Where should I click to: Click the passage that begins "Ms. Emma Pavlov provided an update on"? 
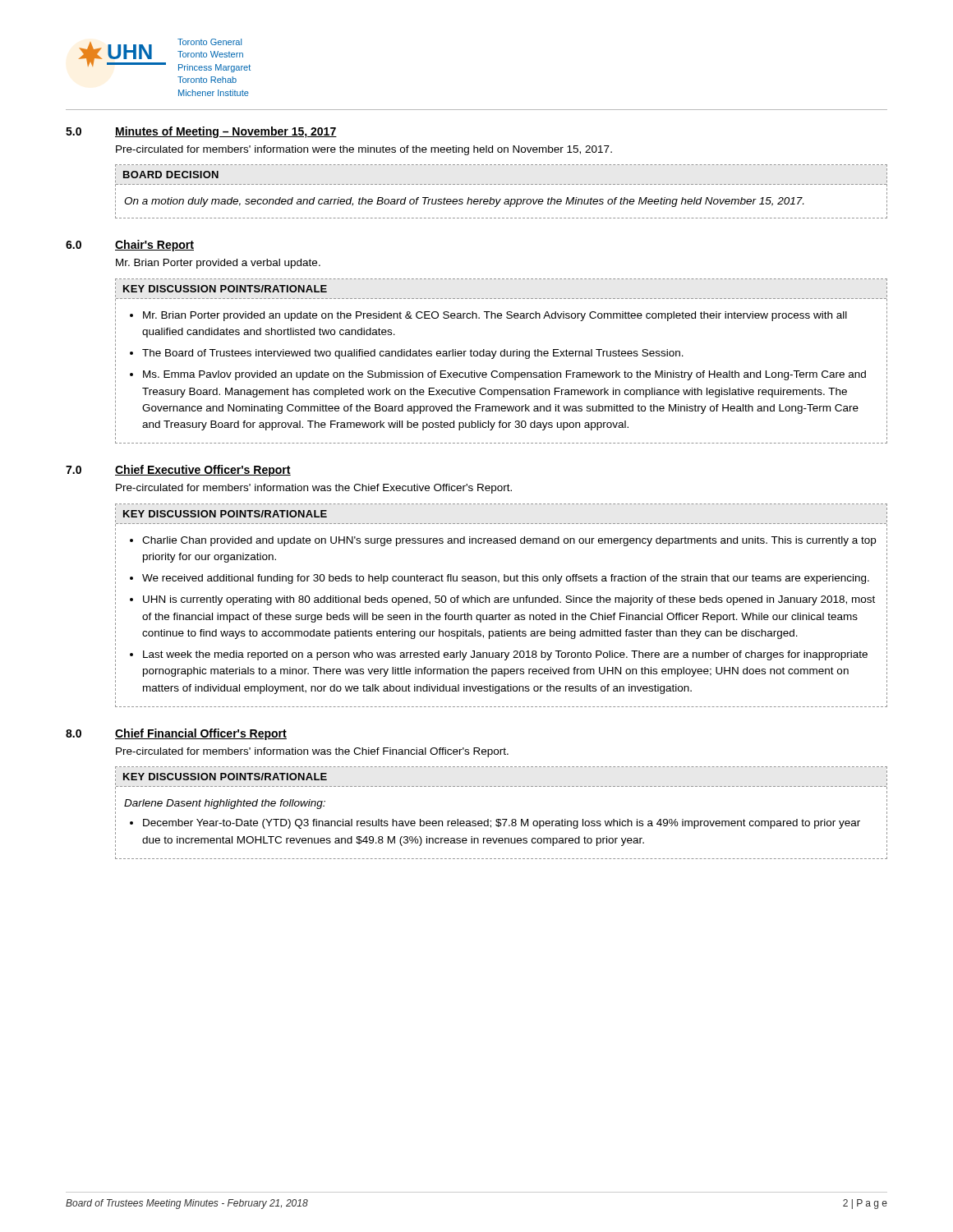click(504, 399)
